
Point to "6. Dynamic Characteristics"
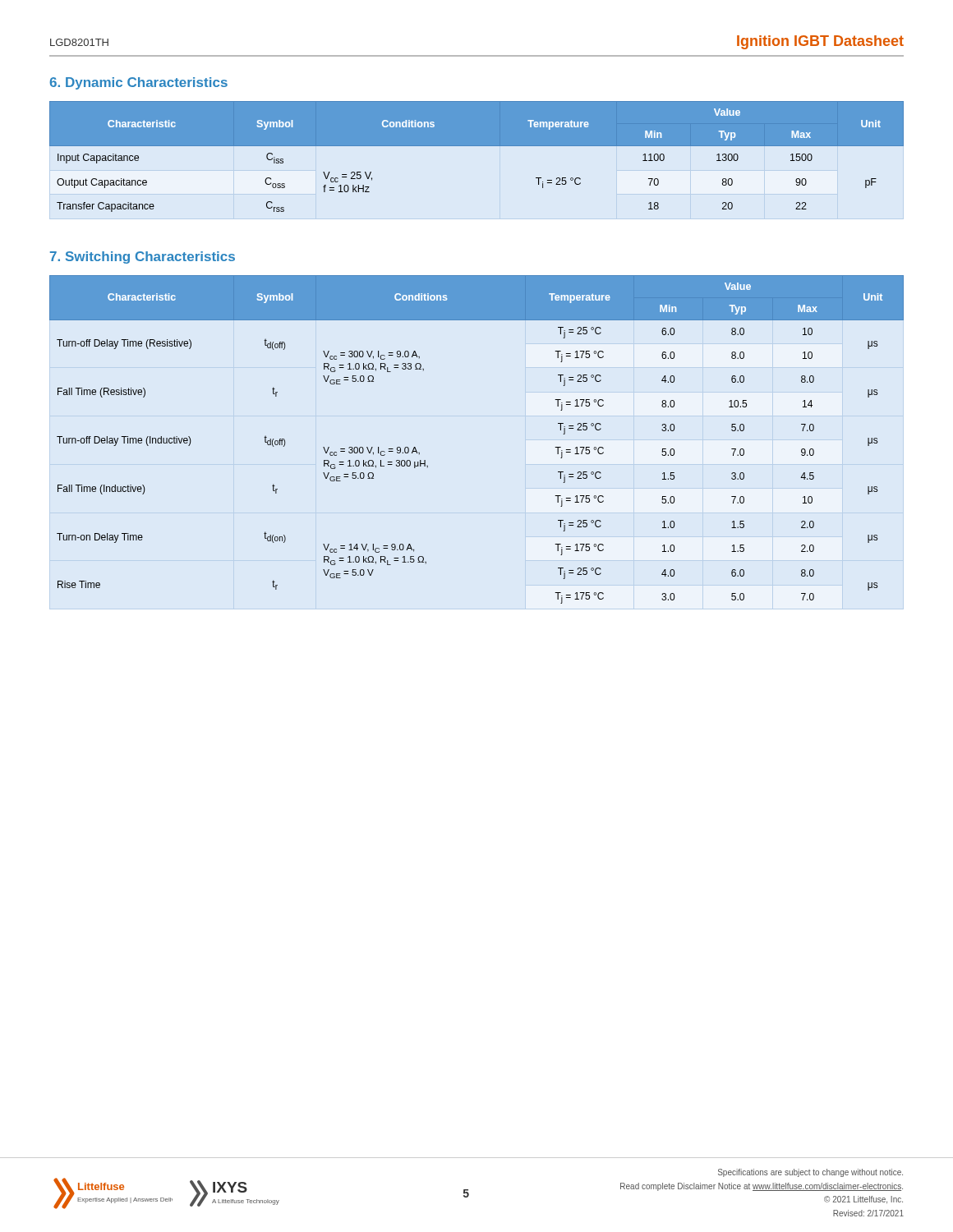tap(139, 83)
